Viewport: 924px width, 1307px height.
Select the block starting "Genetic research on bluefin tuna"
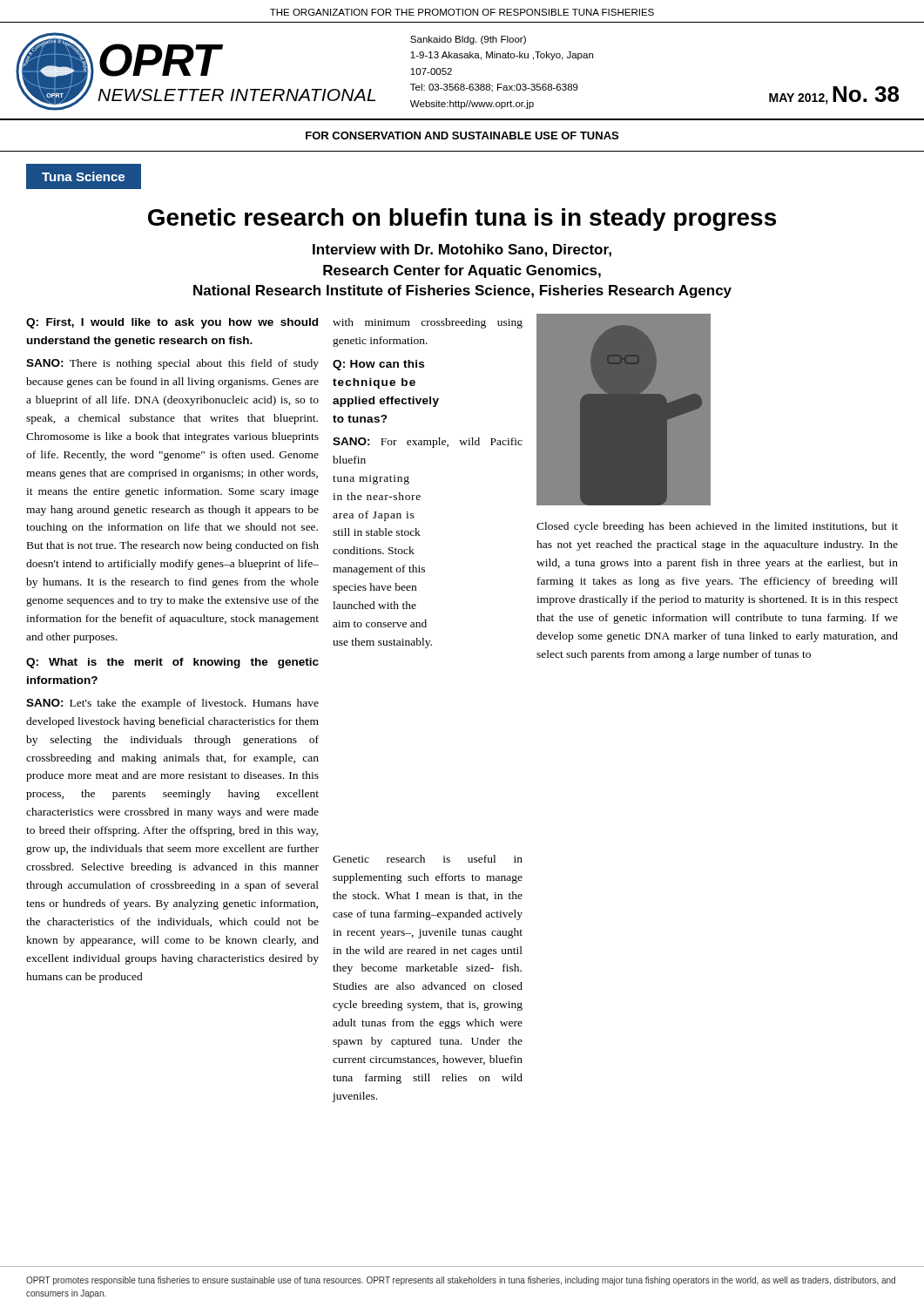tap(462, 217)
